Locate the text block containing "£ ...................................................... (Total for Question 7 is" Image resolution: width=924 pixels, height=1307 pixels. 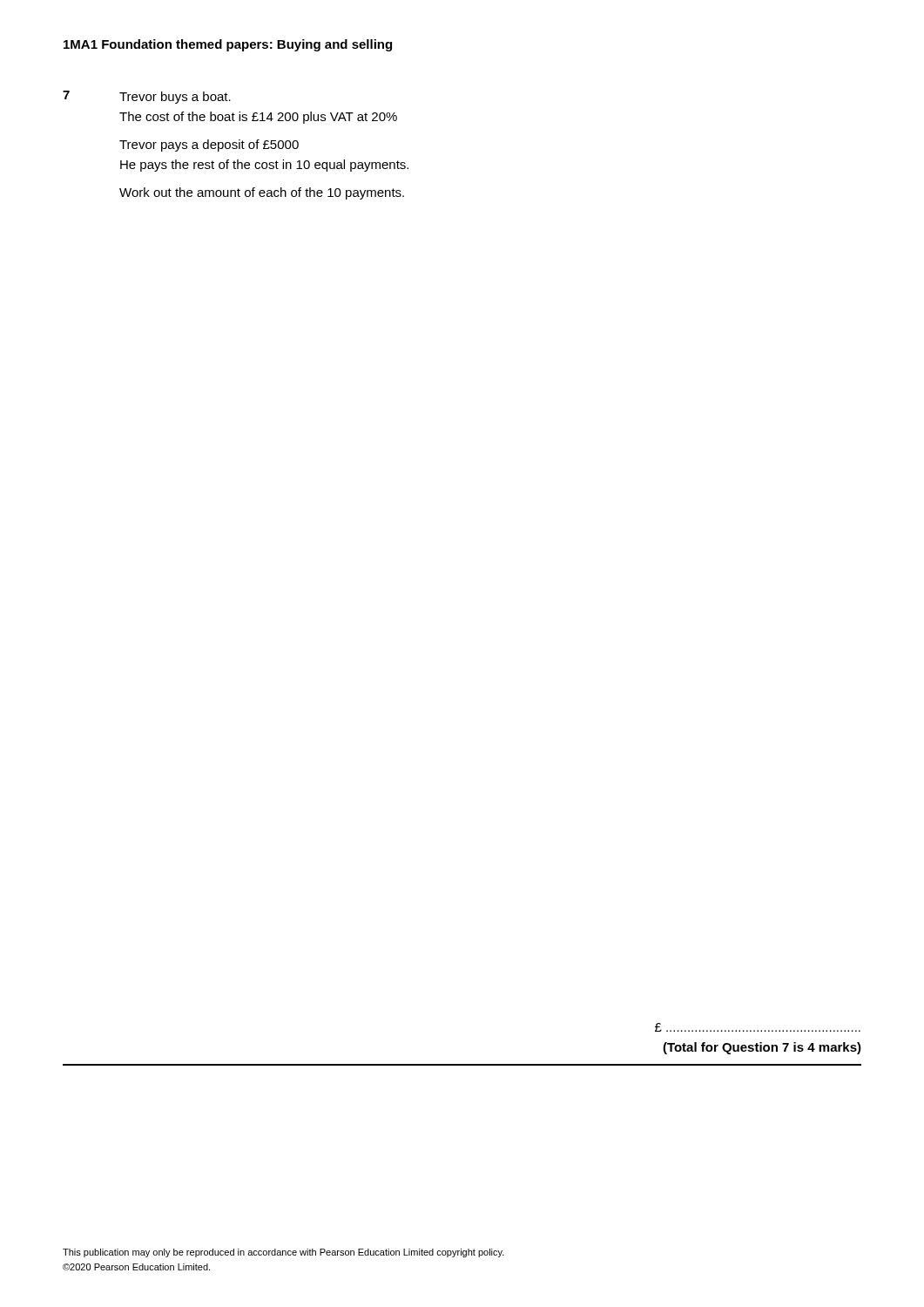(x=758, y=1037)
